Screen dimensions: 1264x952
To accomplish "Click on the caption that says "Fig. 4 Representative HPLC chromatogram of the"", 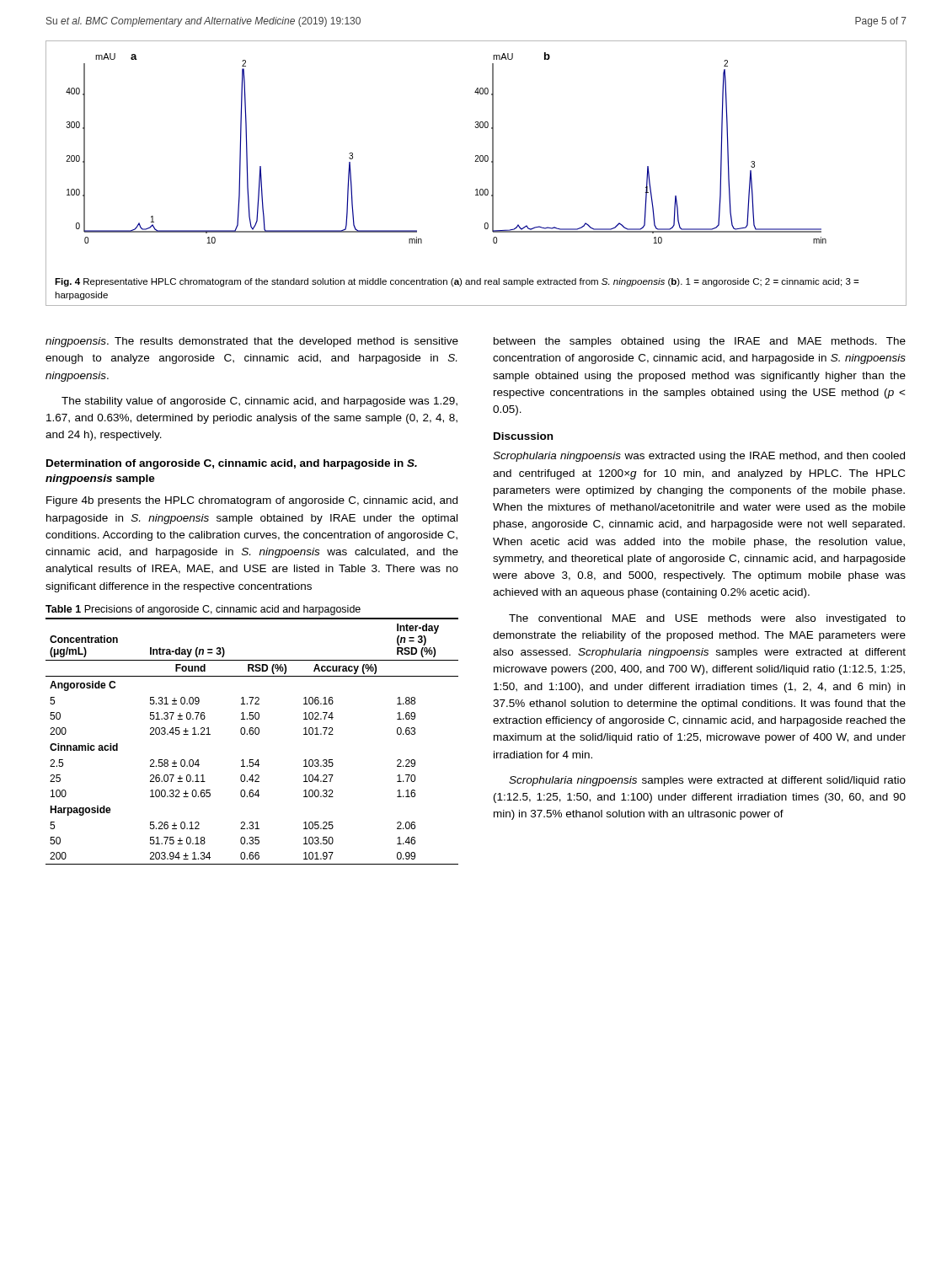I will [x=457, y=288].
